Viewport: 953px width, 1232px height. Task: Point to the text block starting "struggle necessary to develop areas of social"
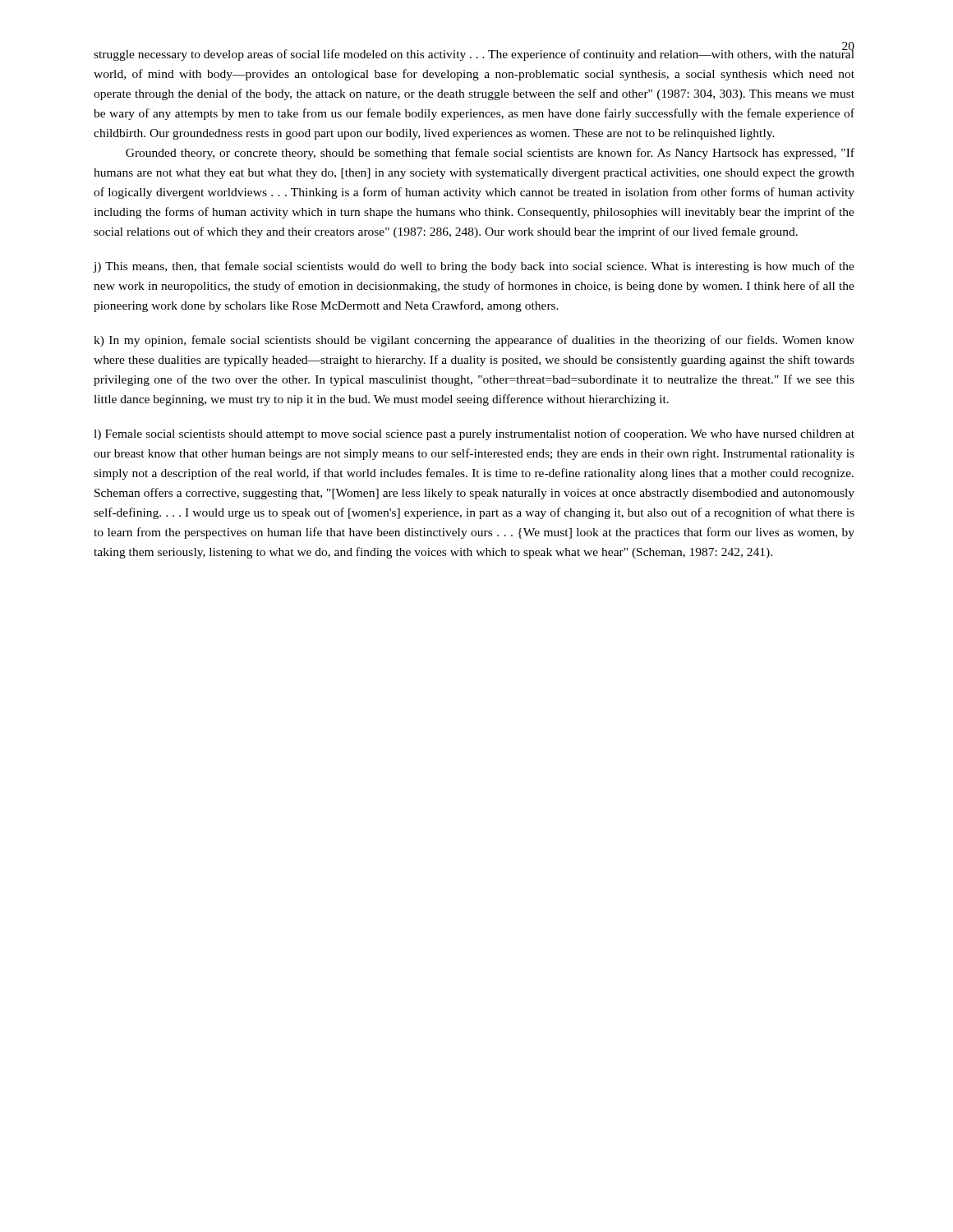(474, 143)
